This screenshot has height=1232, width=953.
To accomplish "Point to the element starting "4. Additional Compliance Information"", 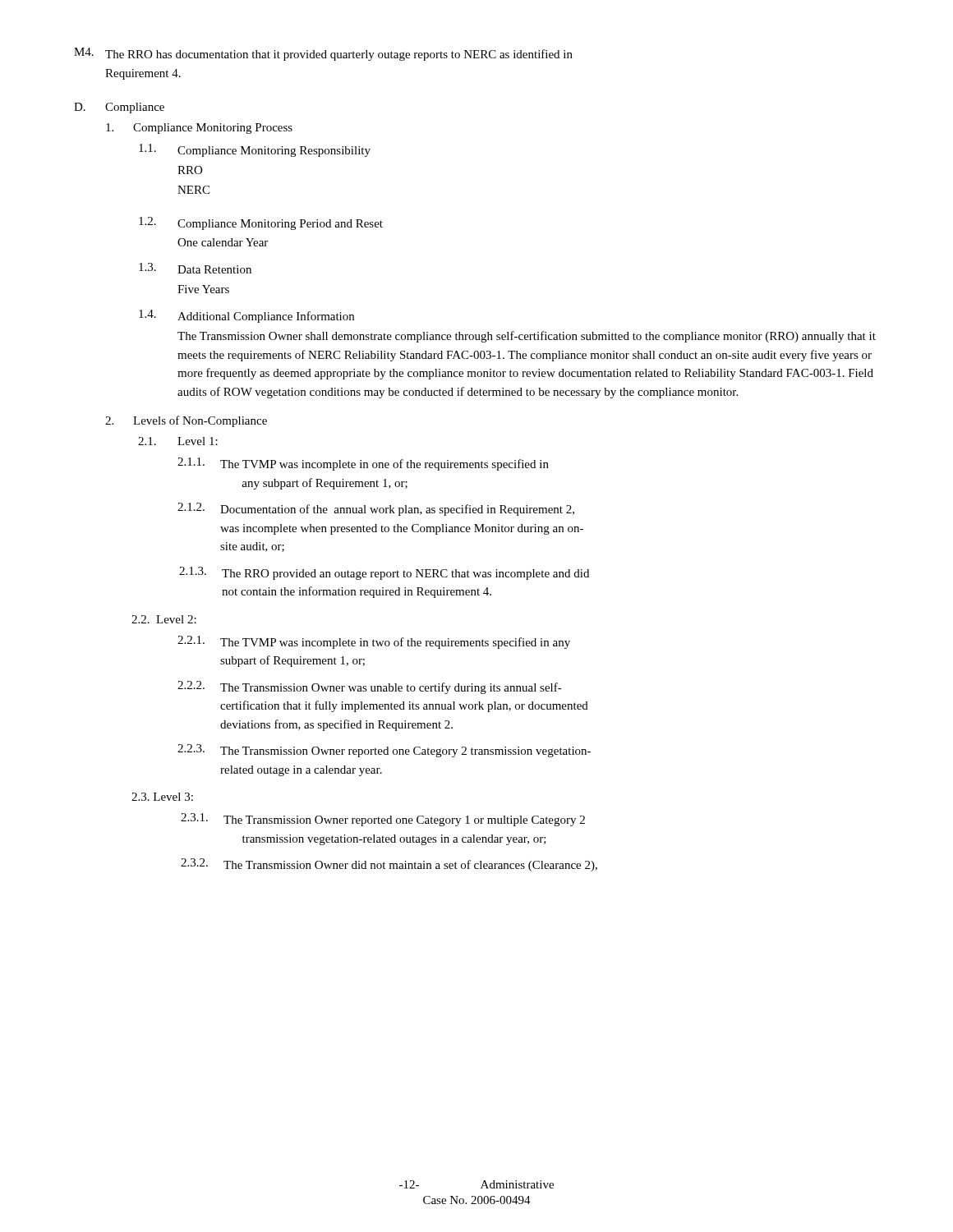I will tap(246, 316).
